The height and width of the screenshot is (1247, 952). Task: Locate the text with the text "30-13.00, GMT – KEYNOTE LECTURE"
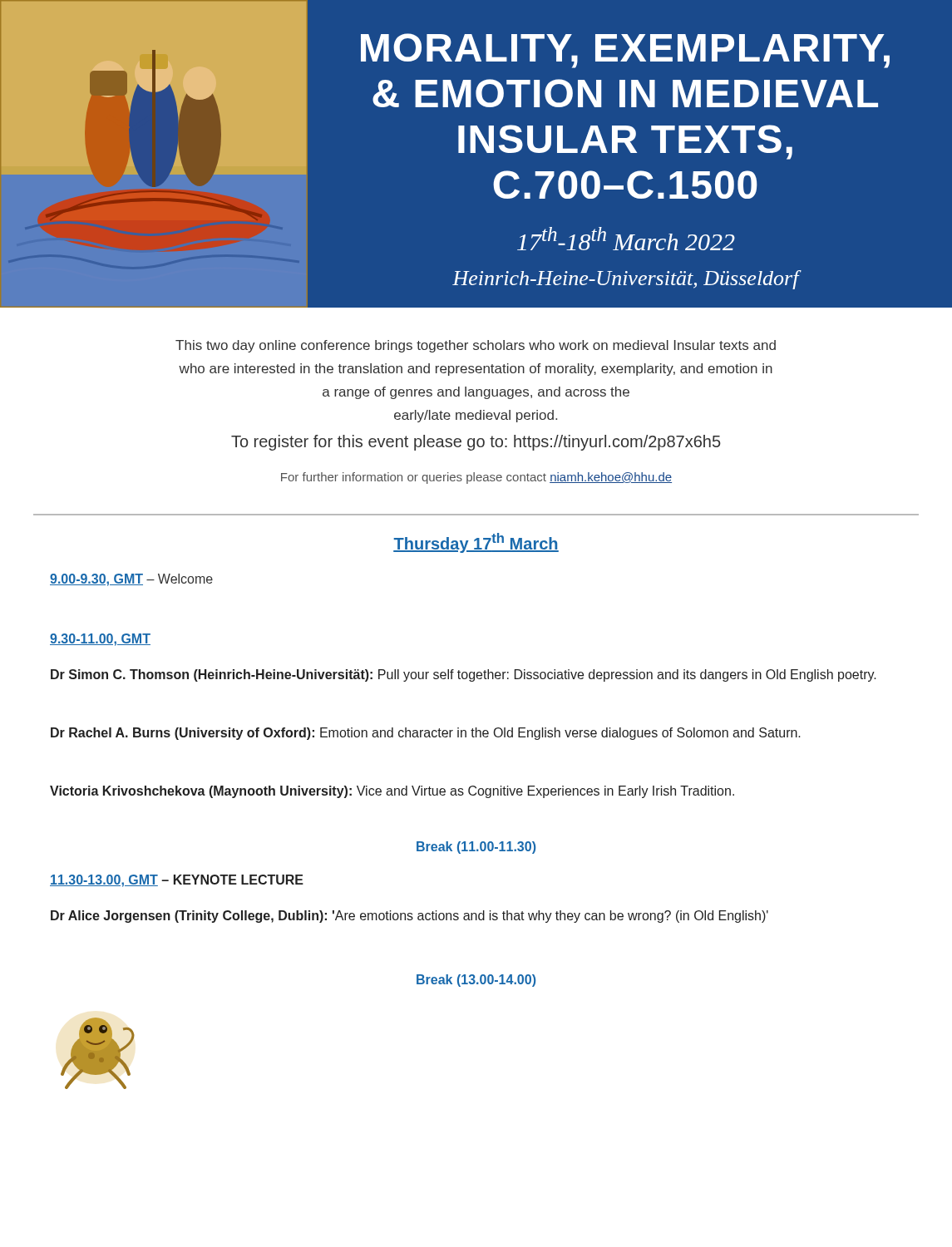[177, 880]
